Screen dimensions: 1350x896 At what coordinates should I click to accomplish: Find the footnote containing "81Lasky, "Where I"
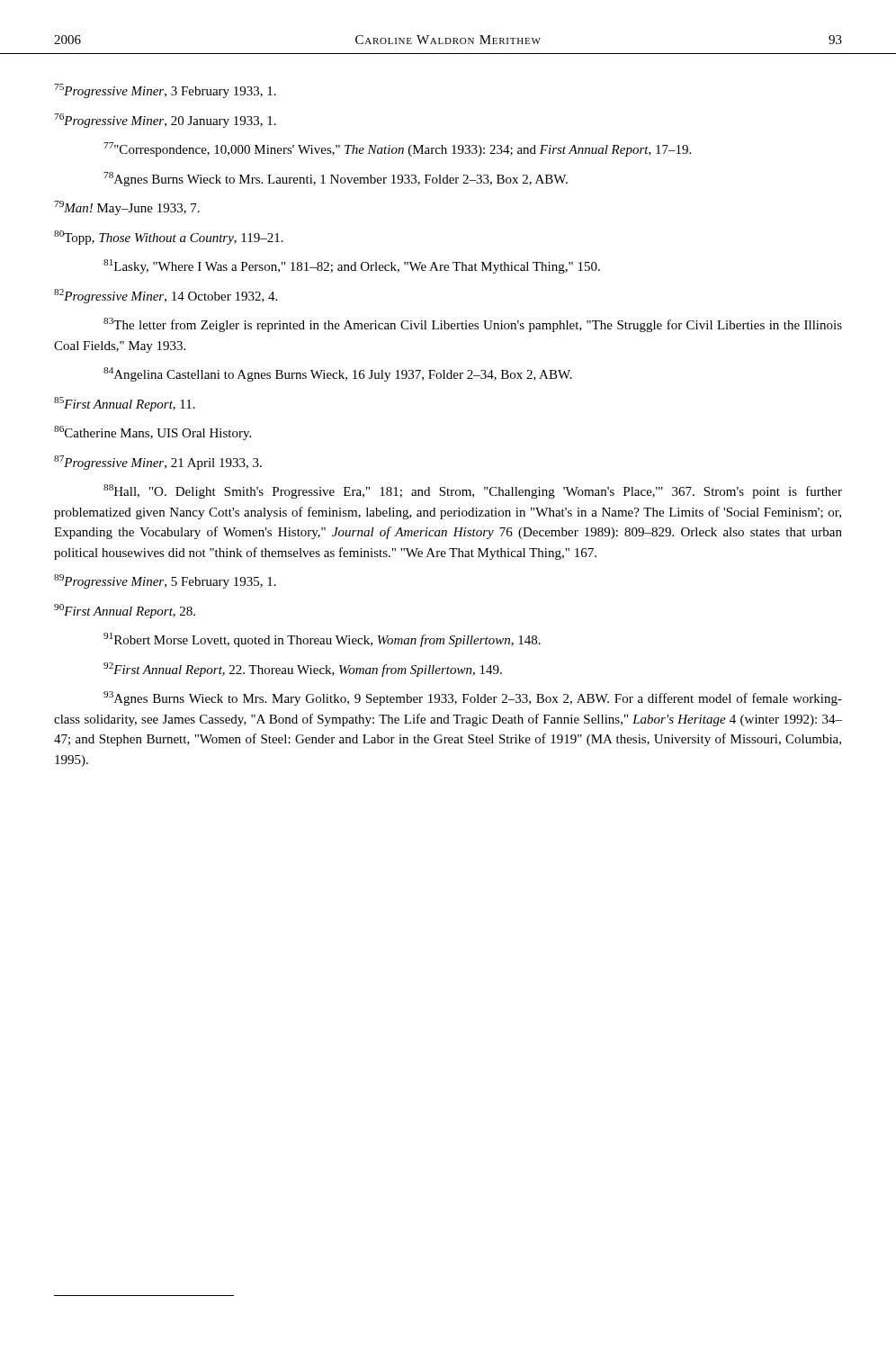tap(352, 265)
